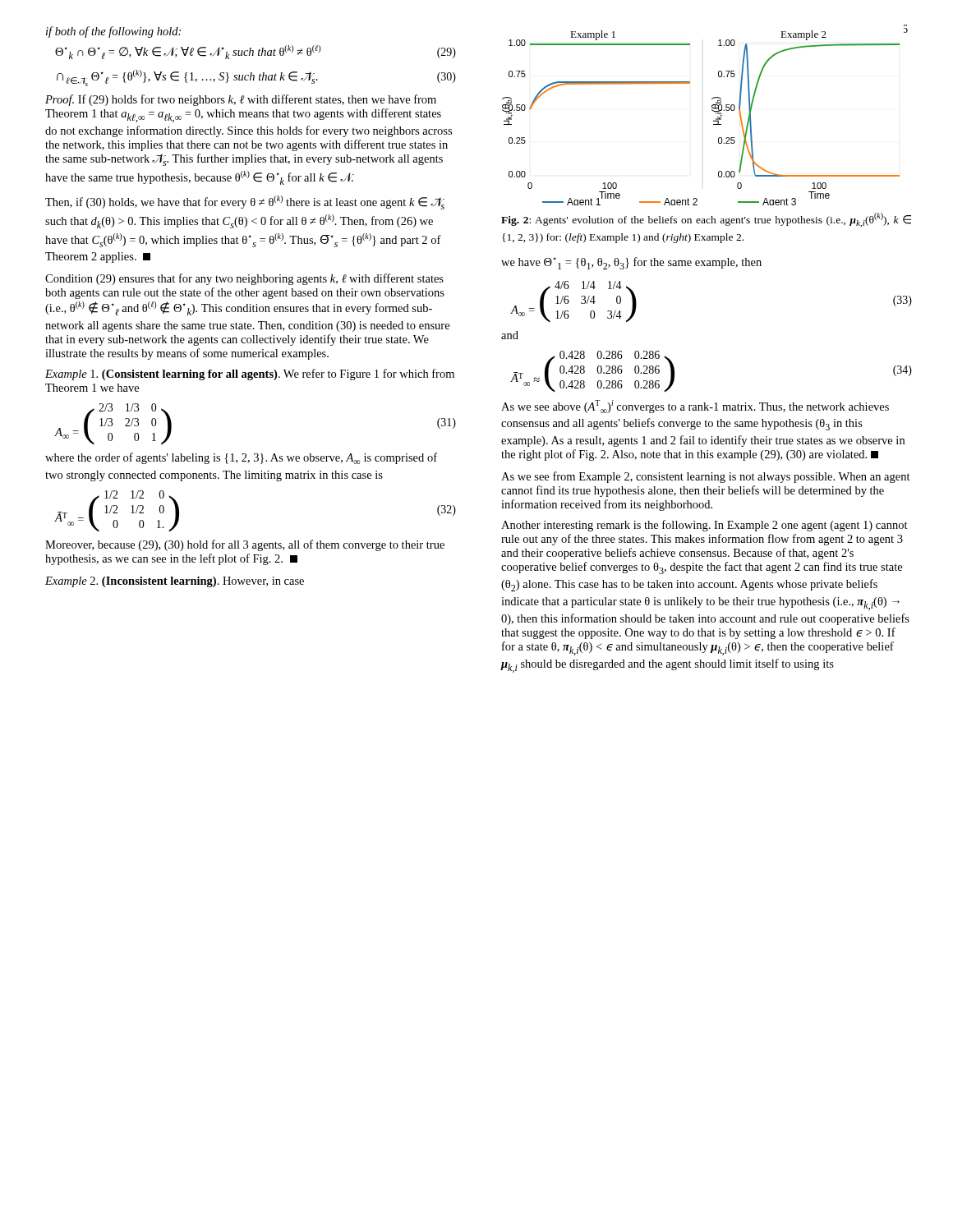
Task: Select the text block with the text "As we see from Example 2, consistent learning"
Action: coord(706,490)
